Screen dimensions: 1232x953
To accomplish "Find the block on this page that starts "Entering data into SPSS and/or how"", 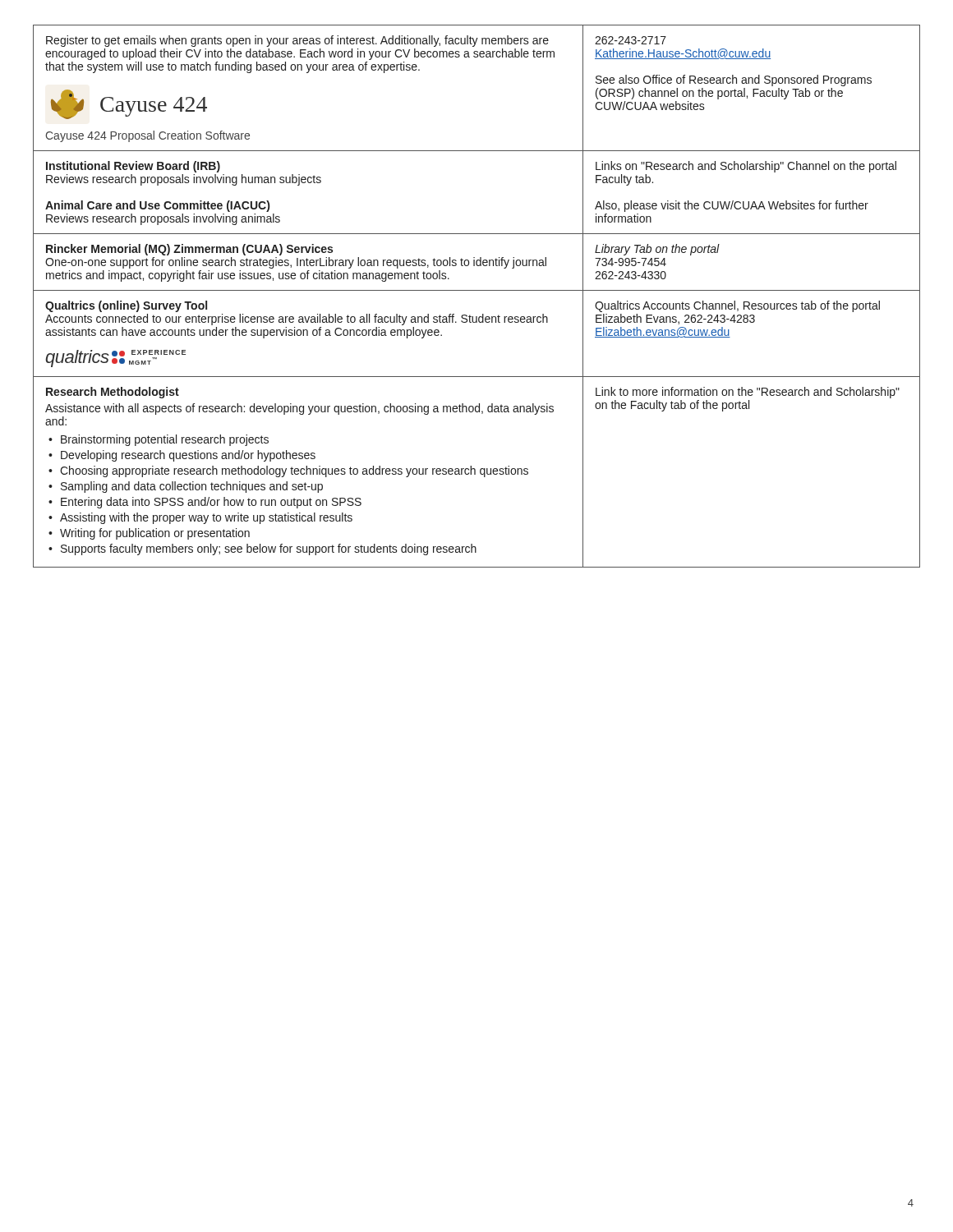I will click(x=211, y=502).
